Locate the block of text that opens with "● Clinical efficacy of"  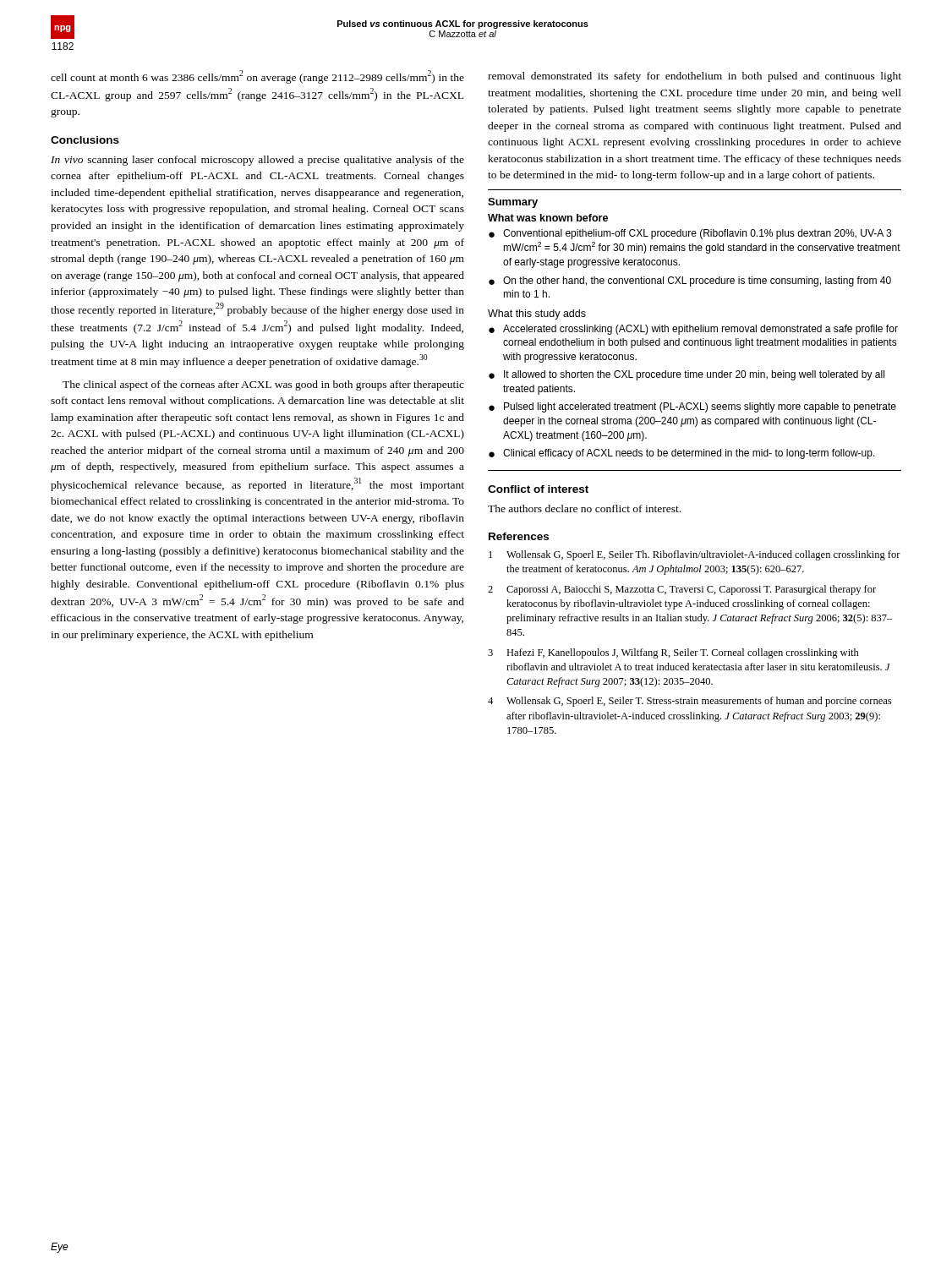(x=695, y=453)
